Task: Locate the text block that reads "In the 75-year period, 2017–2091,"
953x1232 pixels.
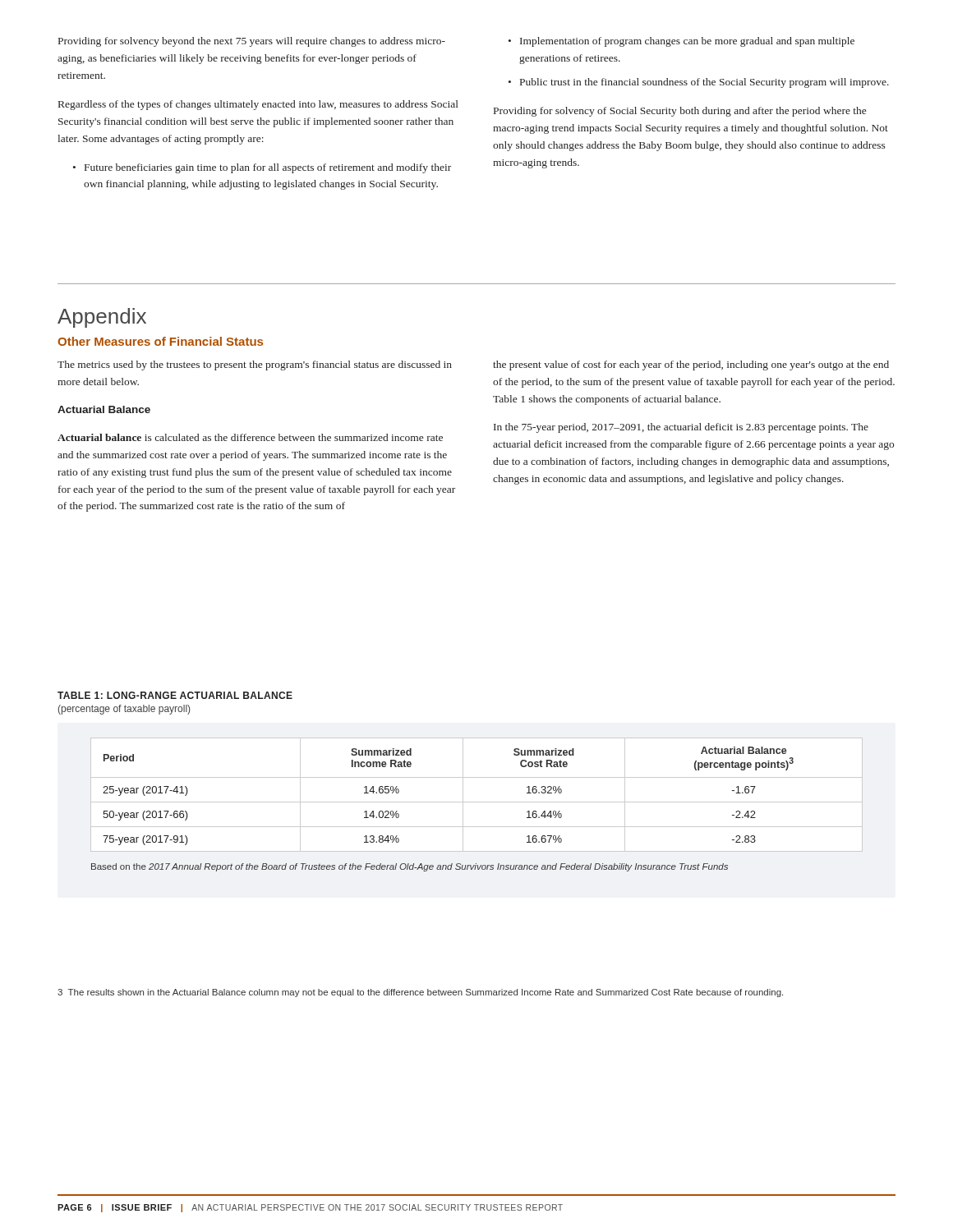Action: tap(694, 453)
